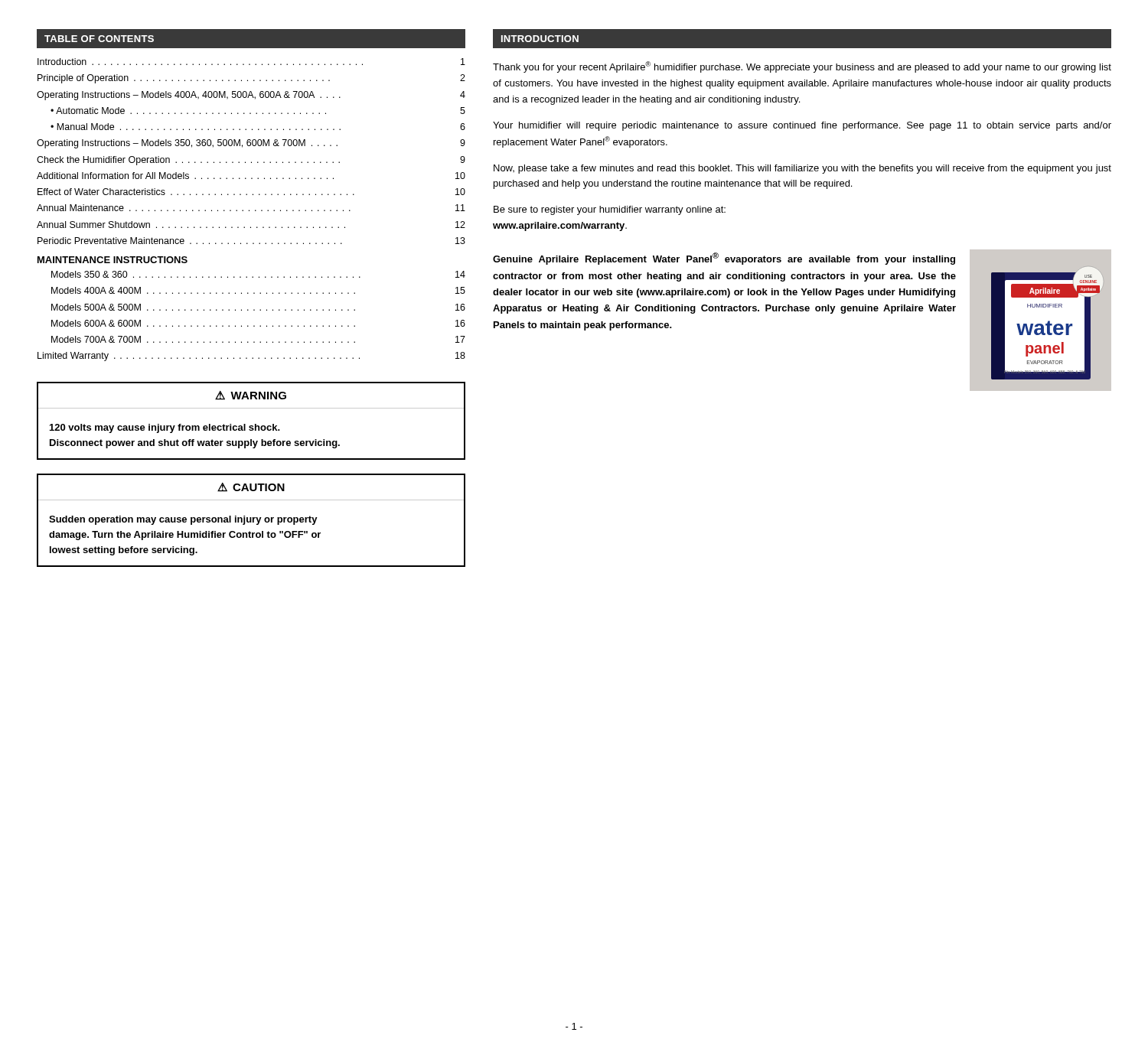Click on the text block with the text "⚠ WARNING 120 volts may cause injury from"
The height and width of the screenshot is (1055, 1148).
coord(251,417)
